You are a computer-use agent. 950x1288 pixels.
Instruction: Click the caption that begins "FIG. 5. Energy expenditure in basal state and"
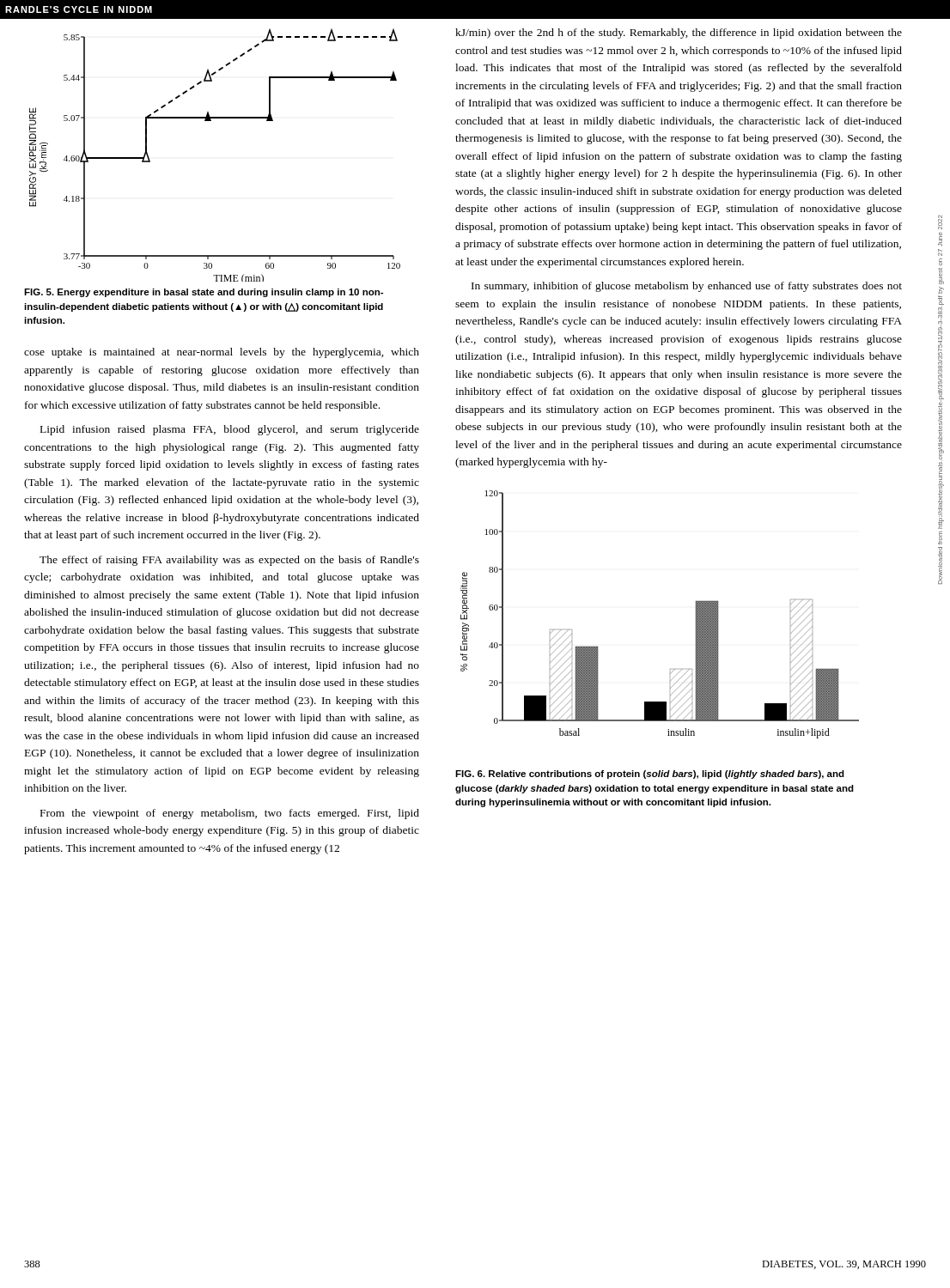click(204, 306)
